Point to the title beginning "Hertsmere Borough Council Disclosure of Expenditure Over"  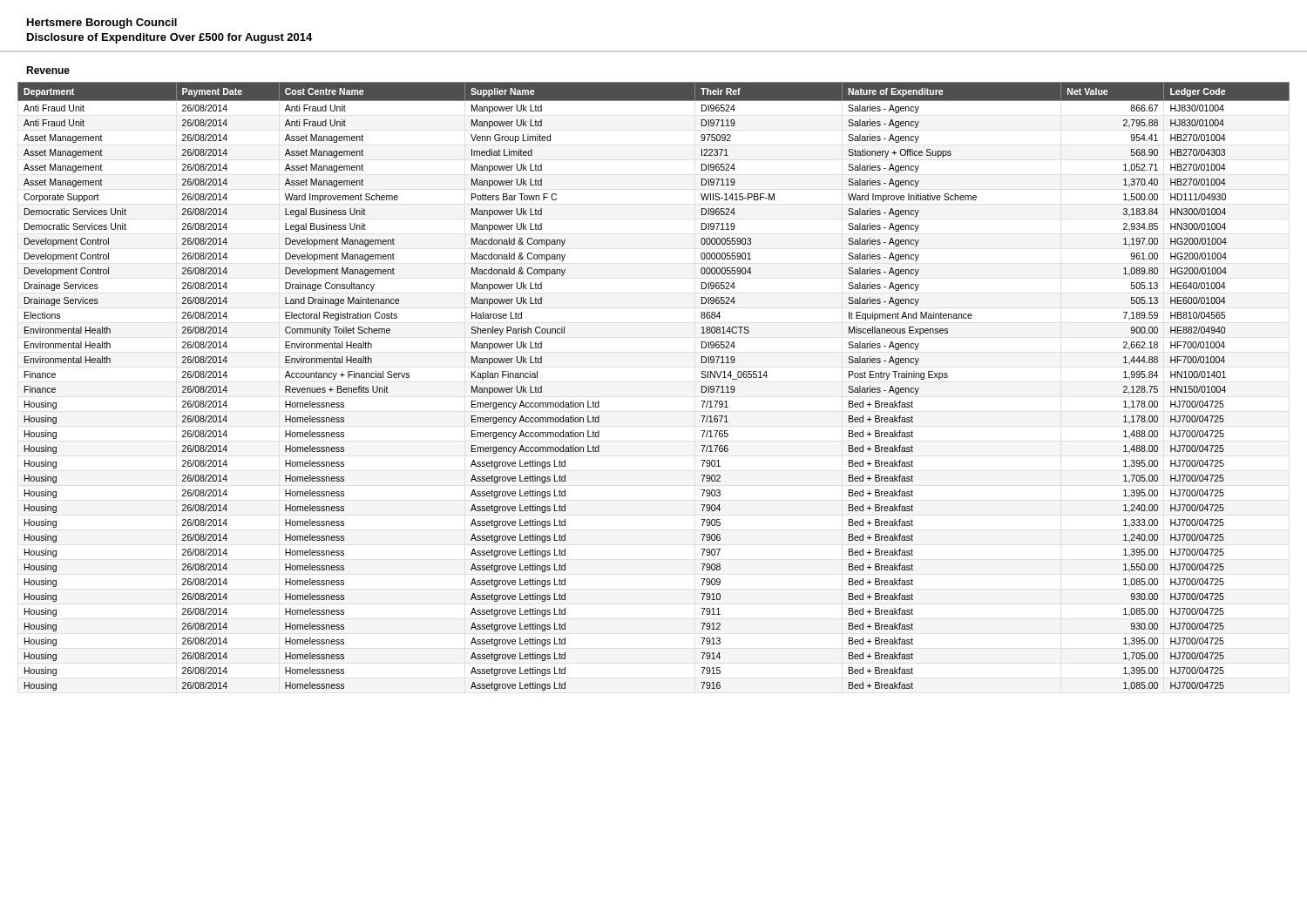tap(102, 24)
